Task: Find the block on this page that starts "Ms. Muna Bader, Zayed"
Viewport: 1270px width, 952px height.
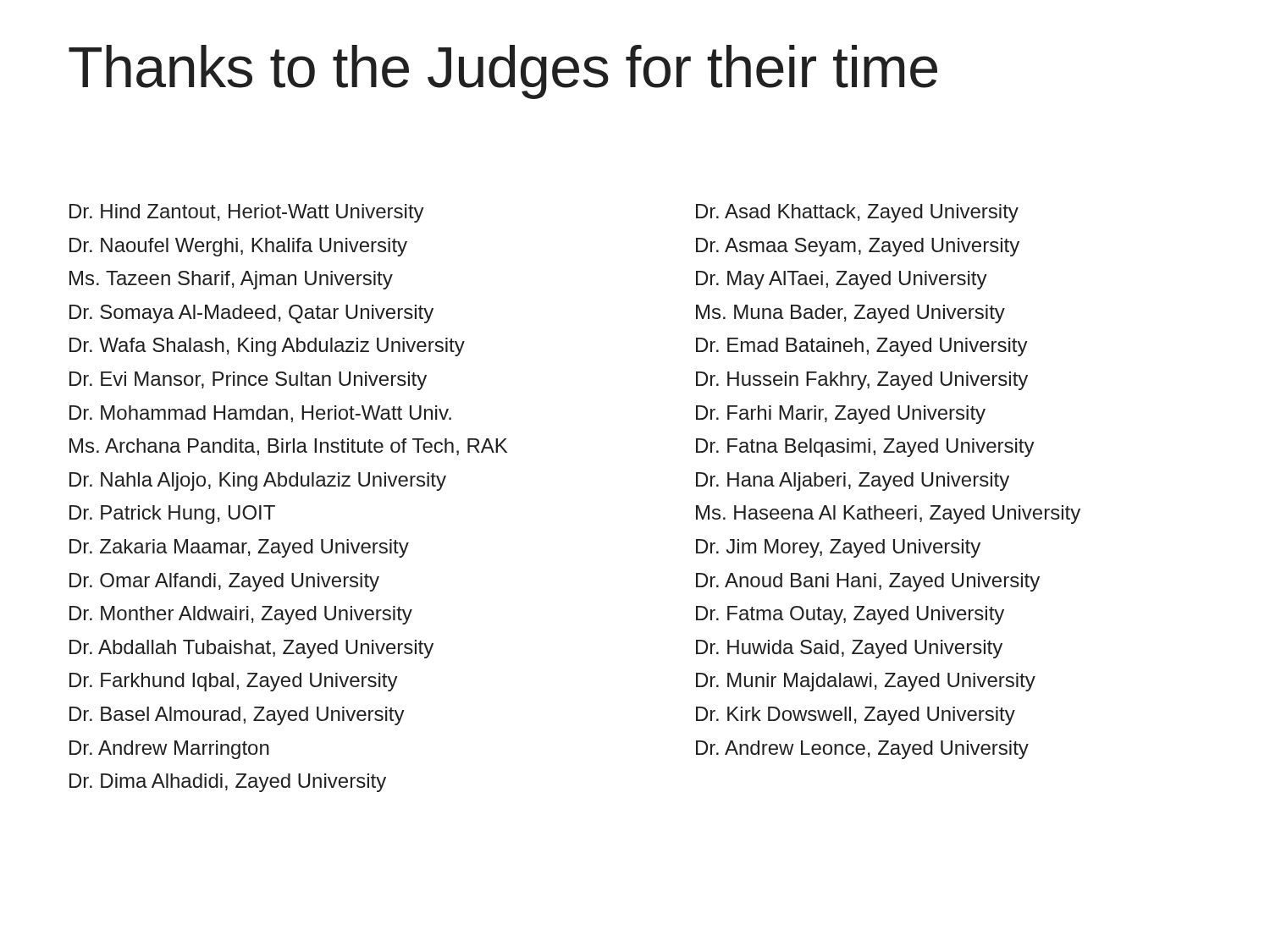Action: point(965,312)
